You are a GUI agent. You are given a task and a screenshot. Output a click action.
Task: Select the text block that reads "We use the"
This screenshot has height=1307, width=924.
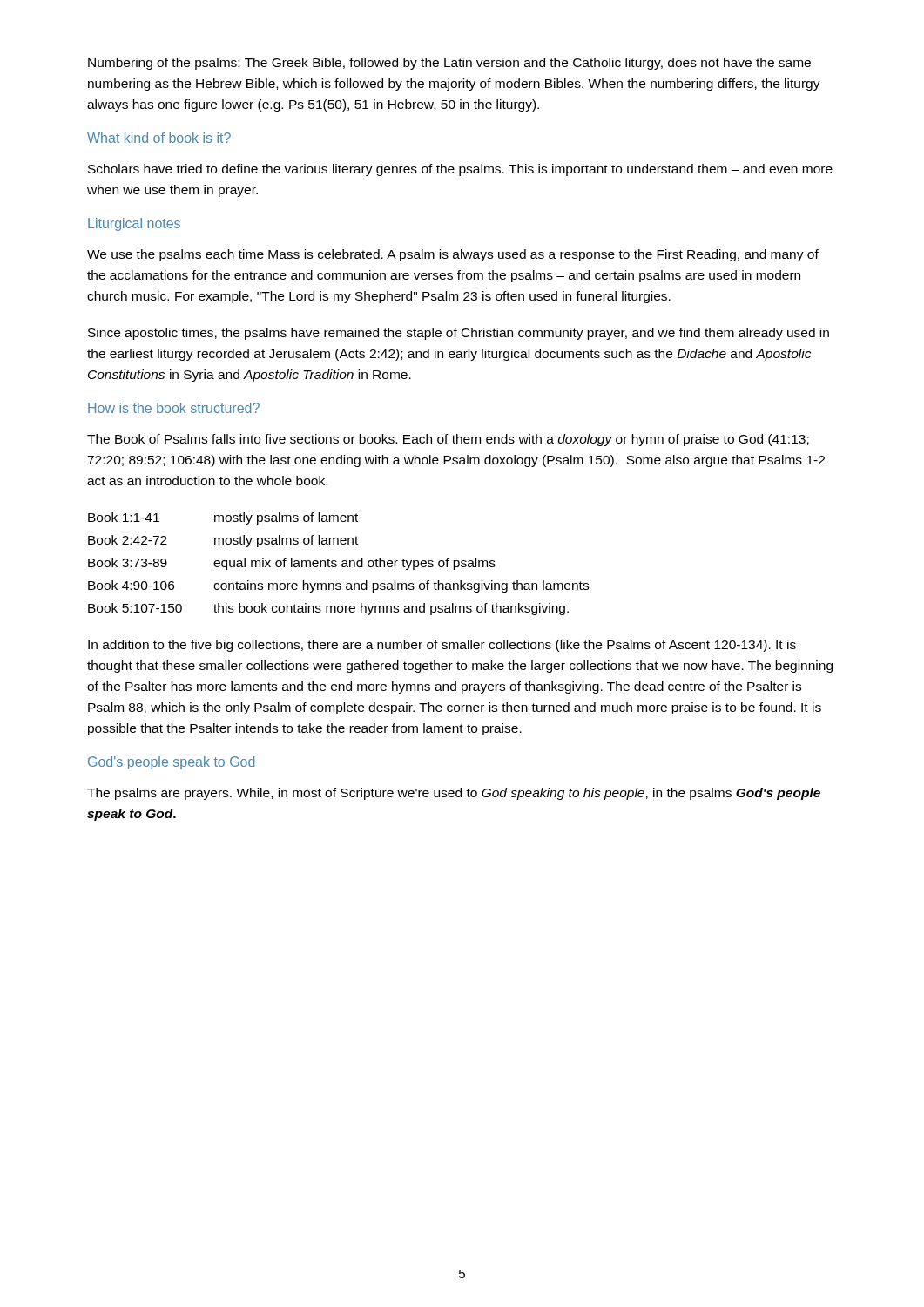click(x=453, y=275)
